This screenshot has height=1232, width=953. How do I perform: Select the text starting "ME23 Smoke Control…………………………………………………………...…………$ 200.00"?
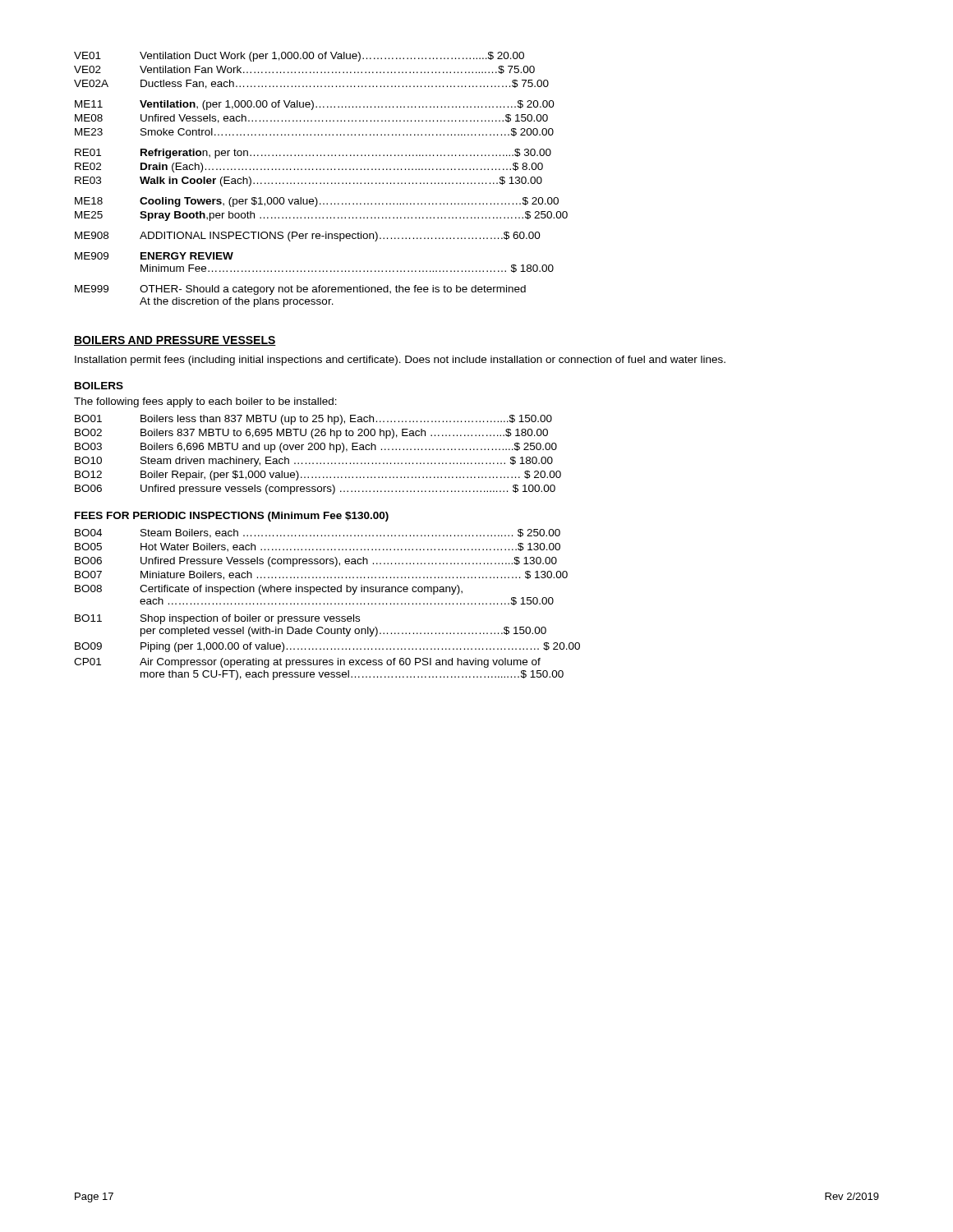(476, 132)
